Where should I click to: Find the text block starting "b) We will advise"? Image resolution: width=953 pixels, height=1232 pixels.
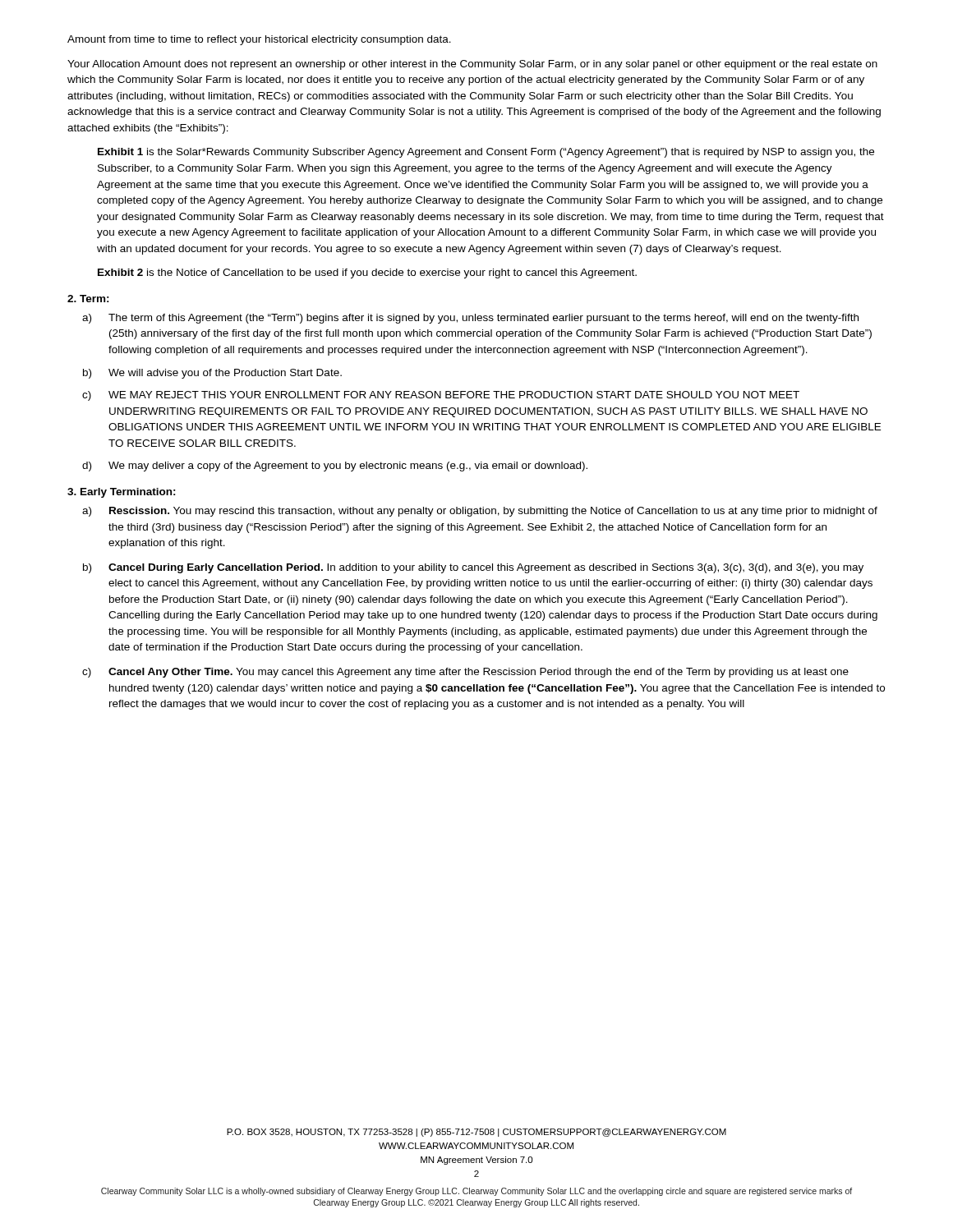point(212,374)
